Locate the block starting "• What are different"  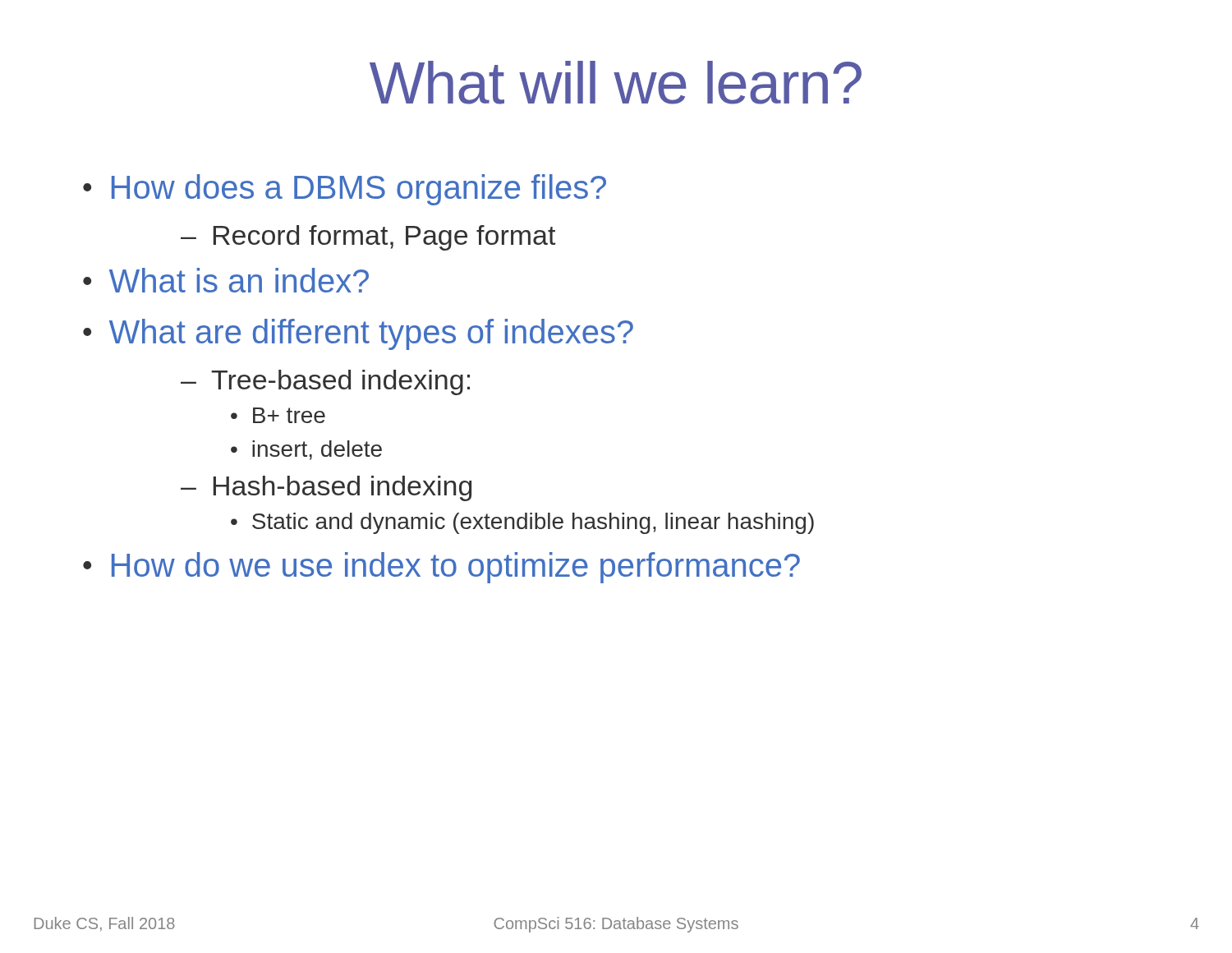(358, 332)
